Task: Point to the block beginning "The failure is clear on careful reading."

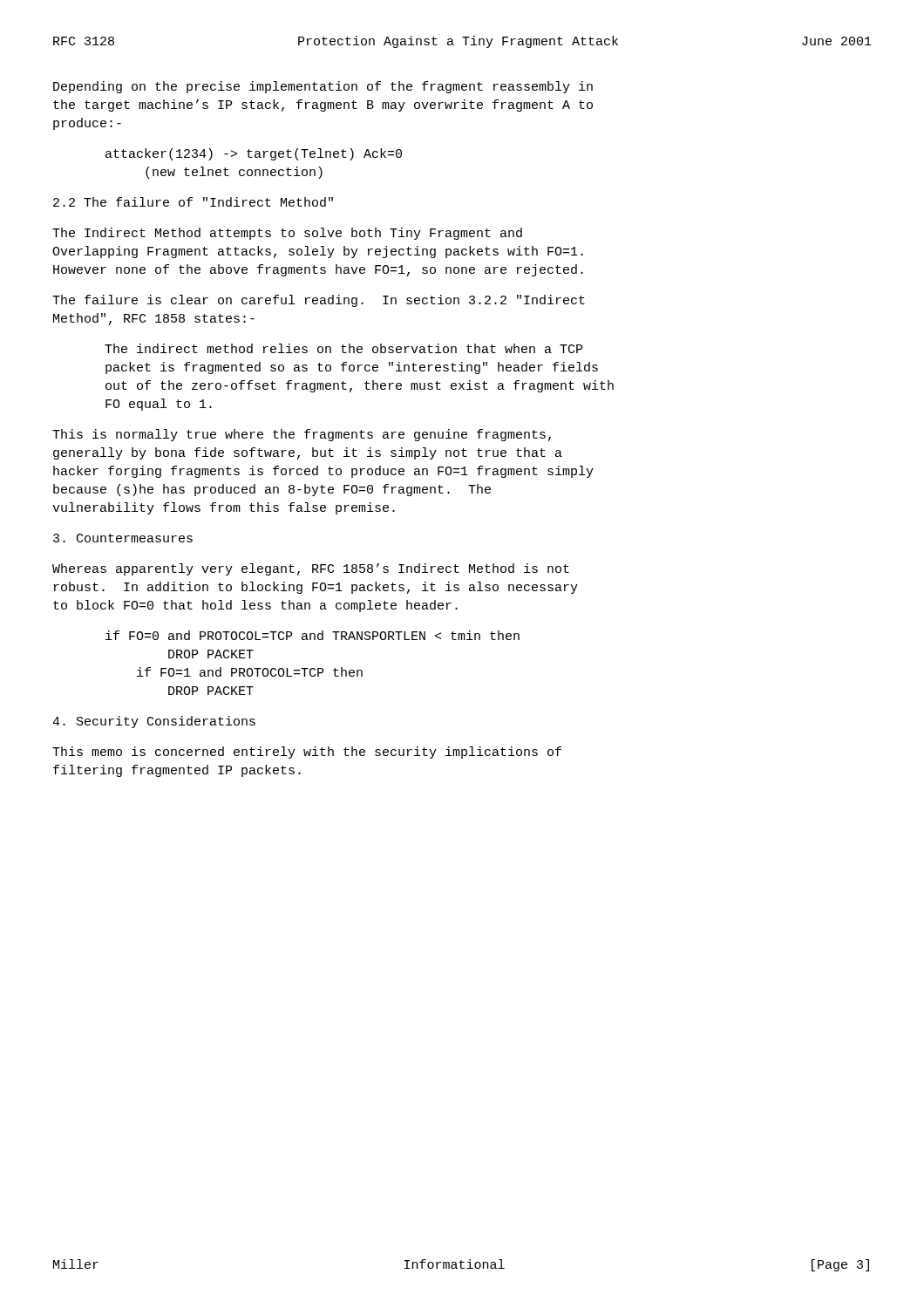Action: click(319, 310)
